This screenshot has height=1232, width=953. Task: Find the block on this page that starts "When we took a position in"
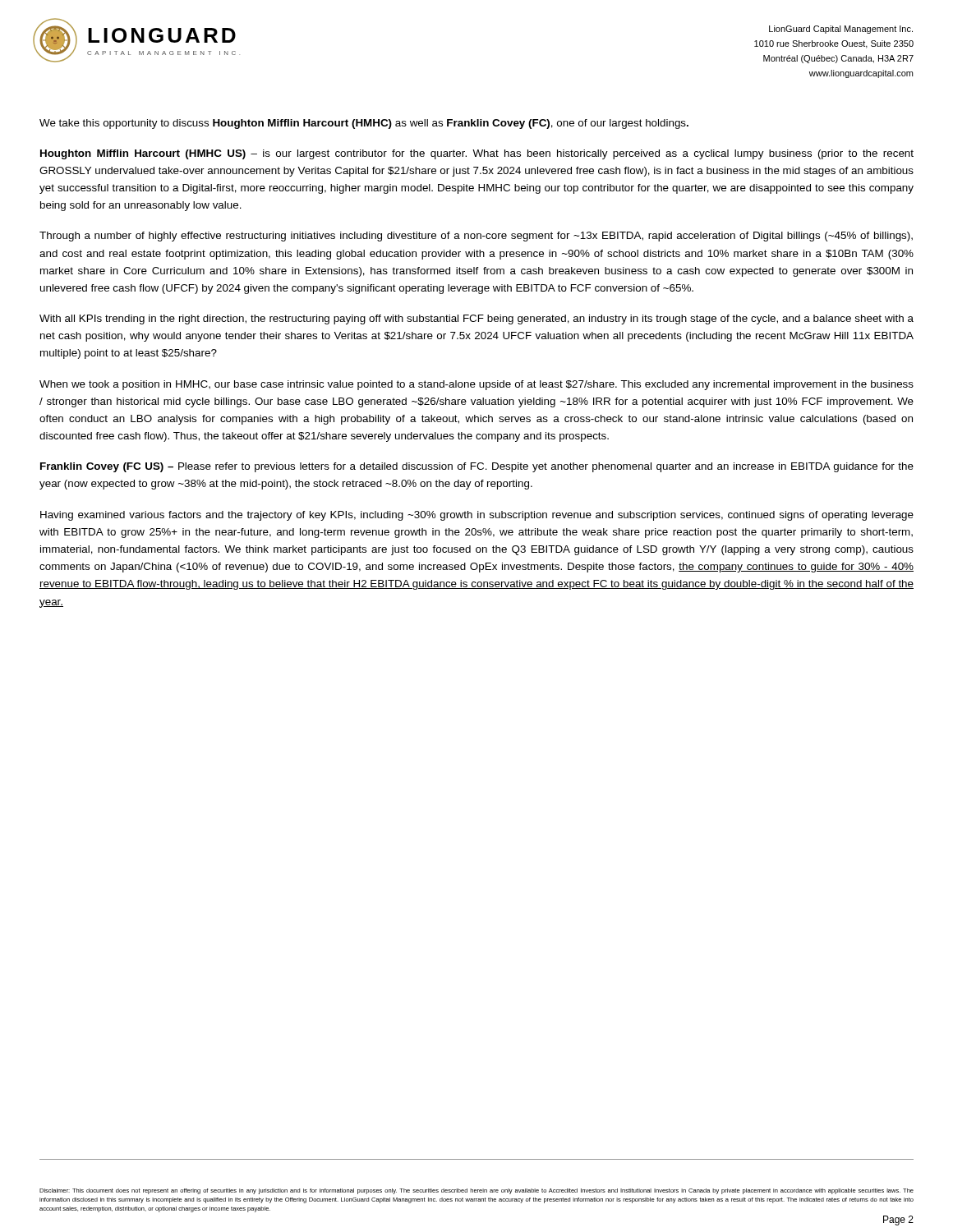click(x=476, y=410)
